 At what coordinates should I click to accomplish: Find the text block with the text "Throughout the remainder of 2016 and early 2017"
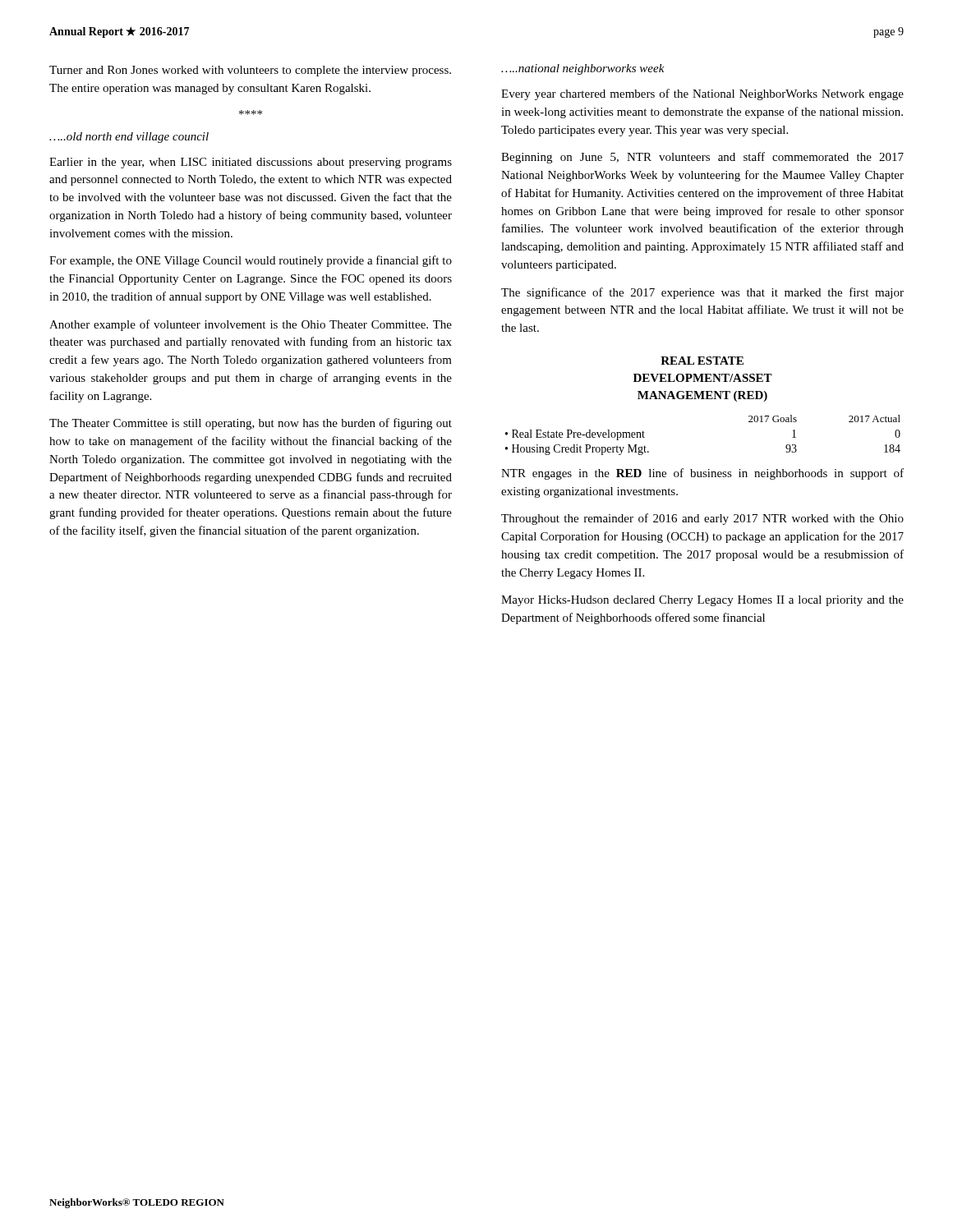click(x=702, y=546)
